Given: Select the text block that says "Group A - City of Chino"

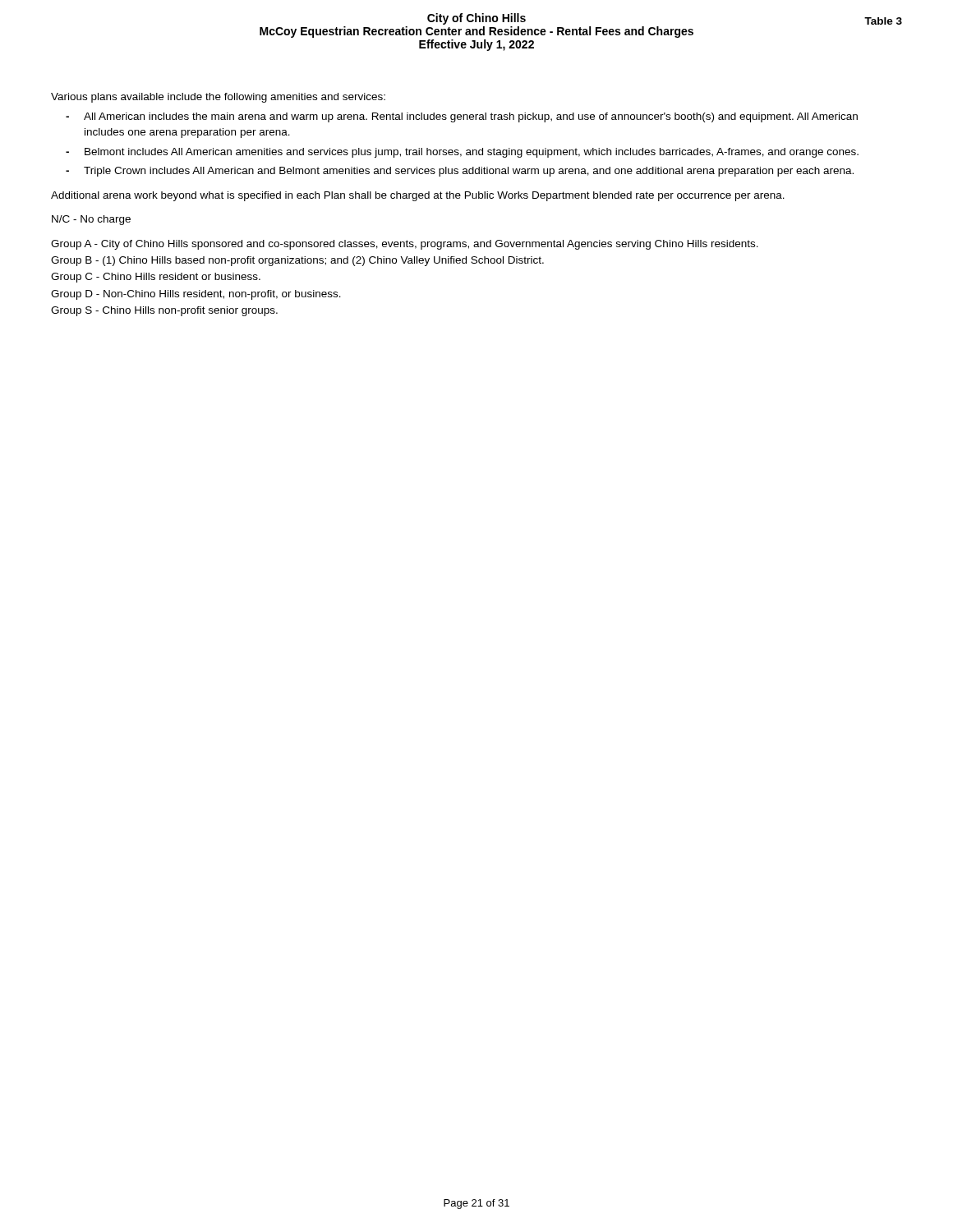Looking at the screenshot, I should tap(405, 245).
